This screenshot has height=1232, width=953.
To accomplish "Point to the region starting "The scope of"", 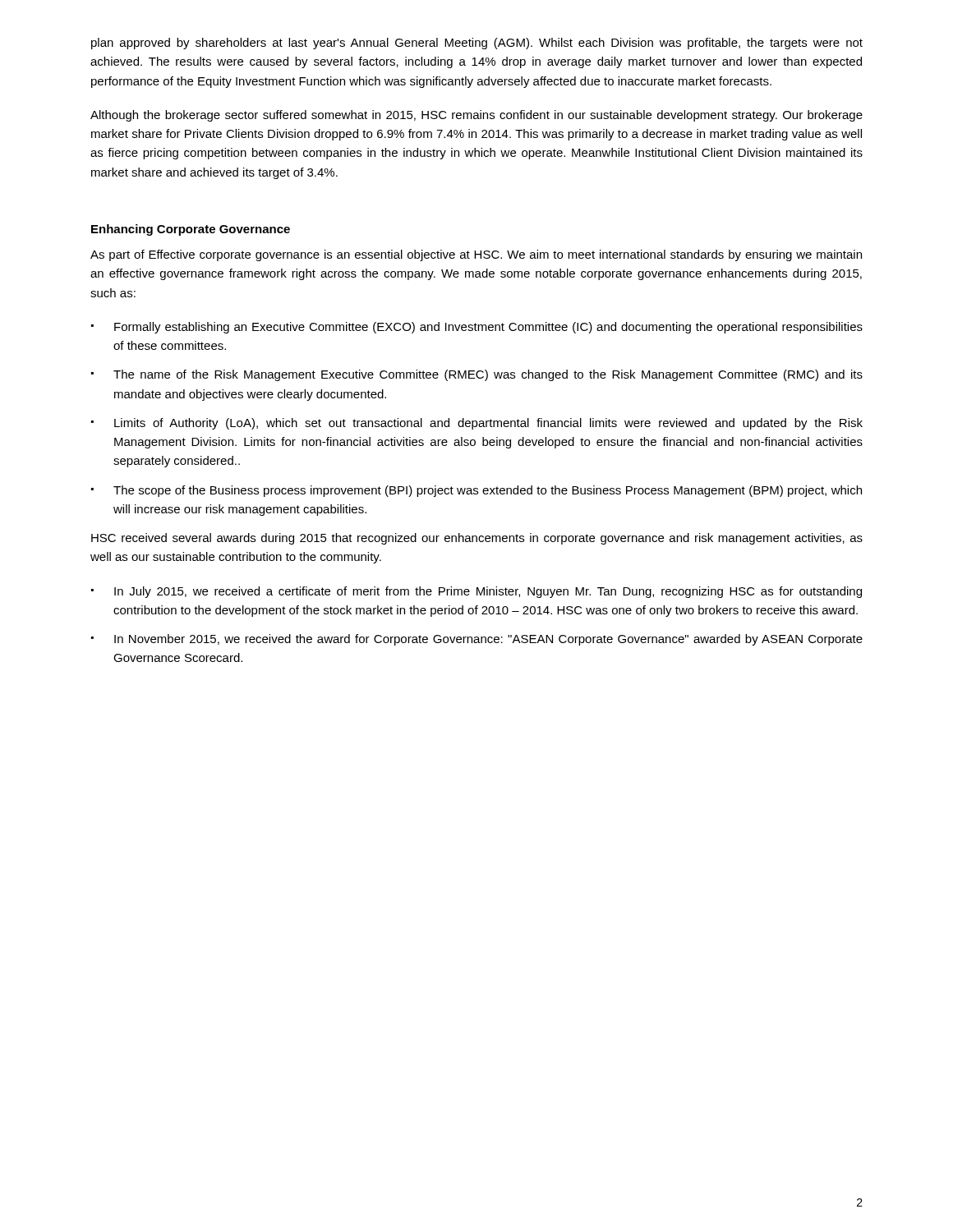I will (476, 499).
